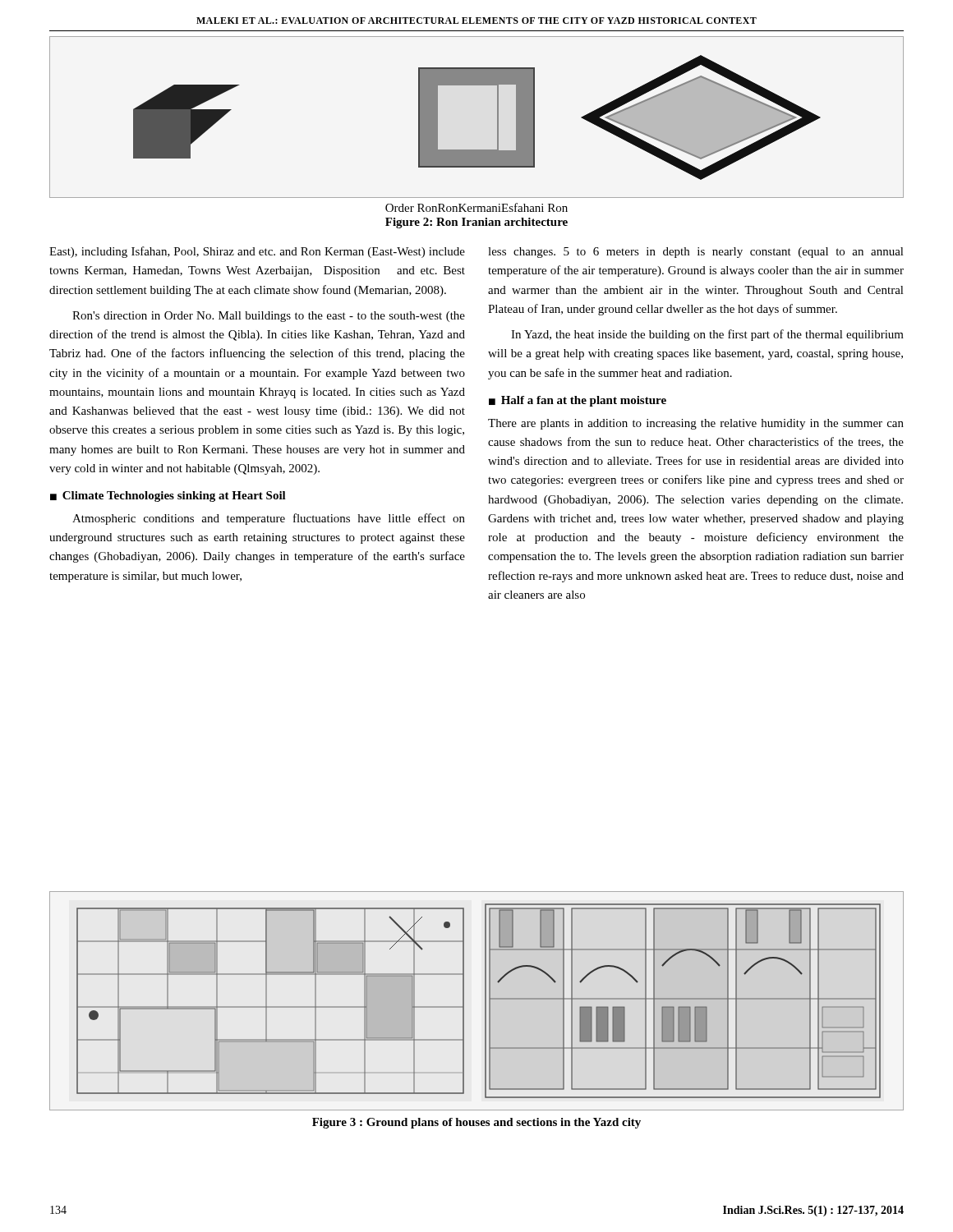Click the passage that begins "There are plants in addition to increasing"

tap(696, 509)
